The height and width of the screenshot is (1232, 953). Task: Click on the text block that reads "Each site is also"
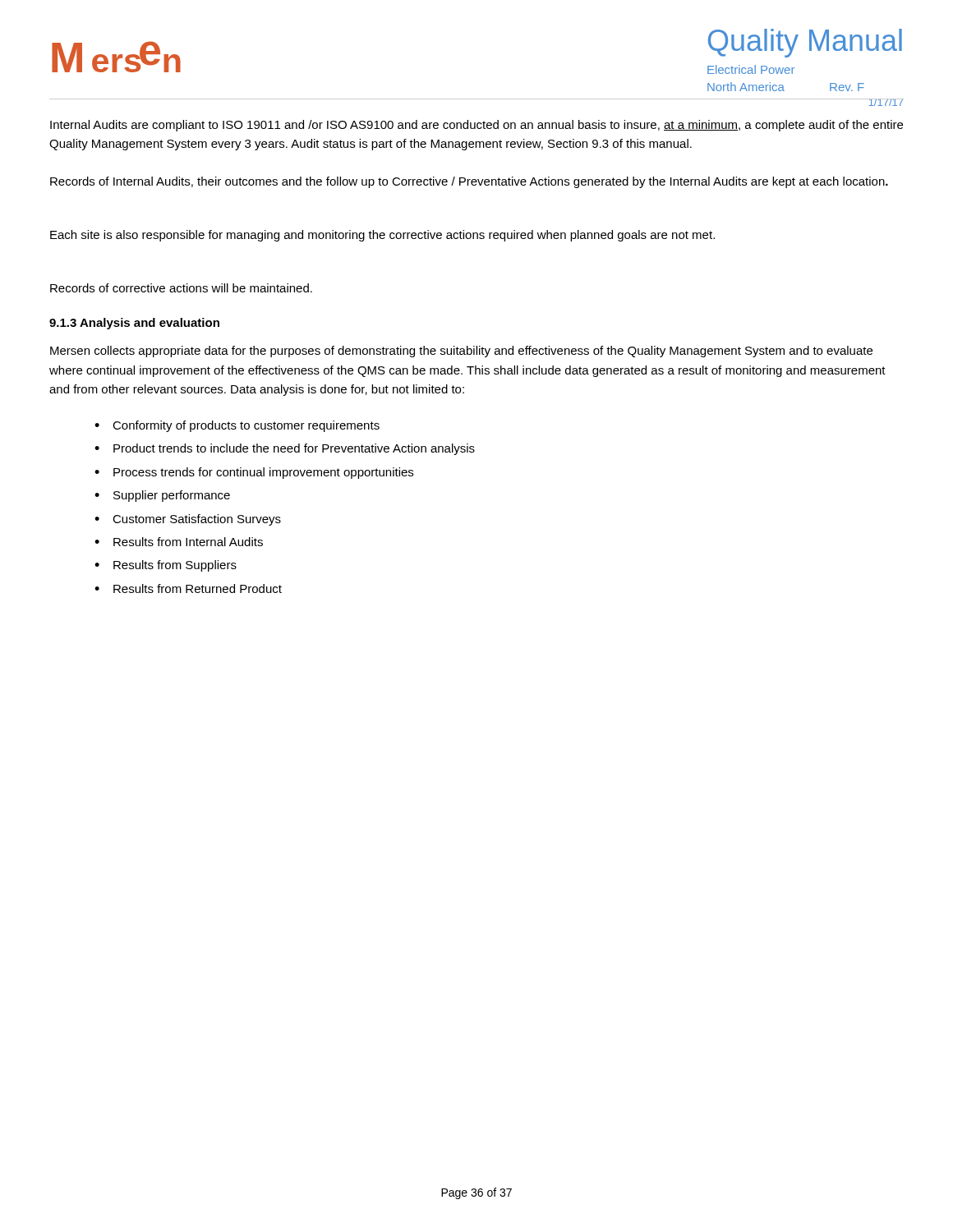383,234
